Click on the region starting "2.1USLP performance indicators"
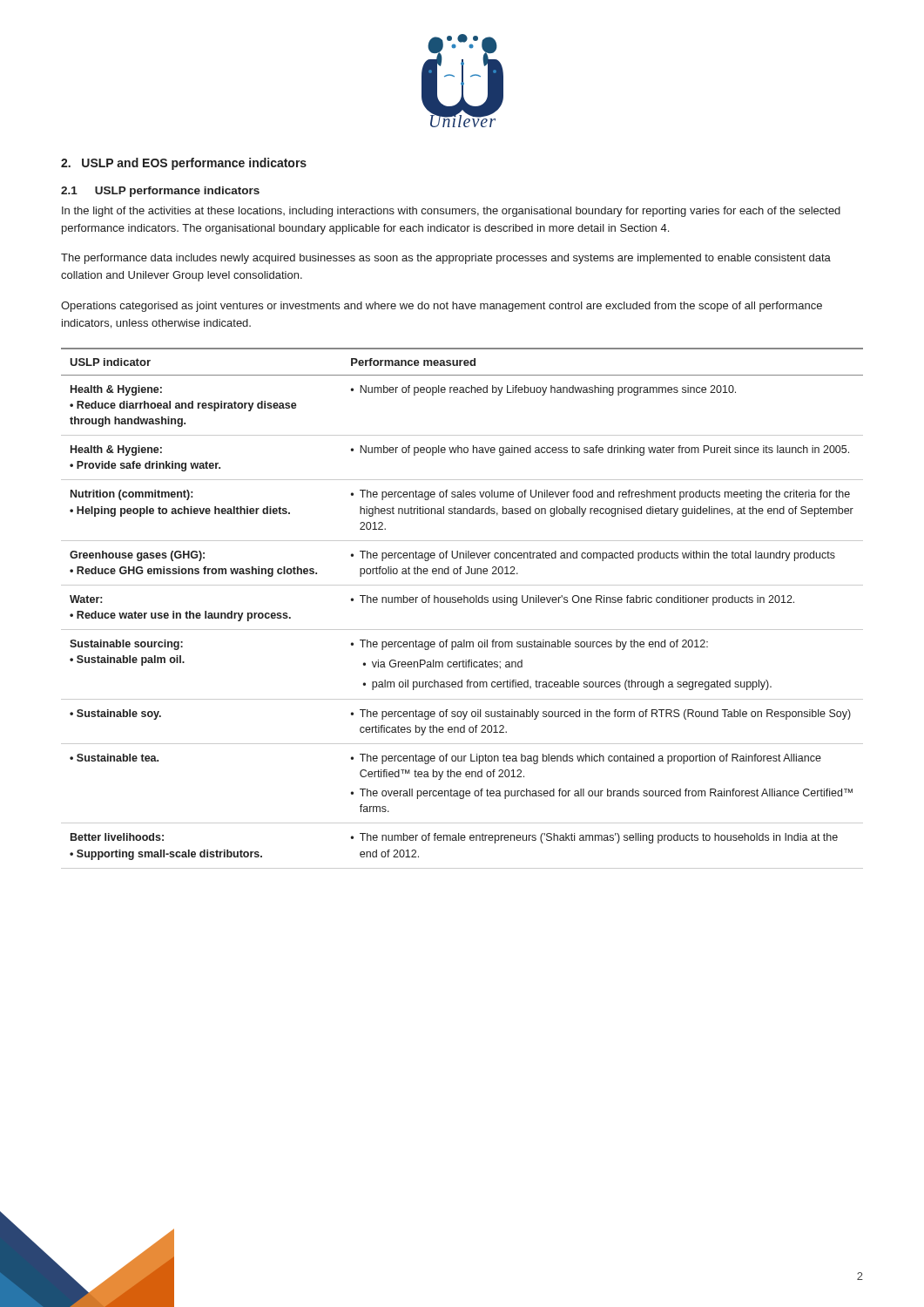The height and width of the screenshot is (1307, 924). click(x=160, y=190)
